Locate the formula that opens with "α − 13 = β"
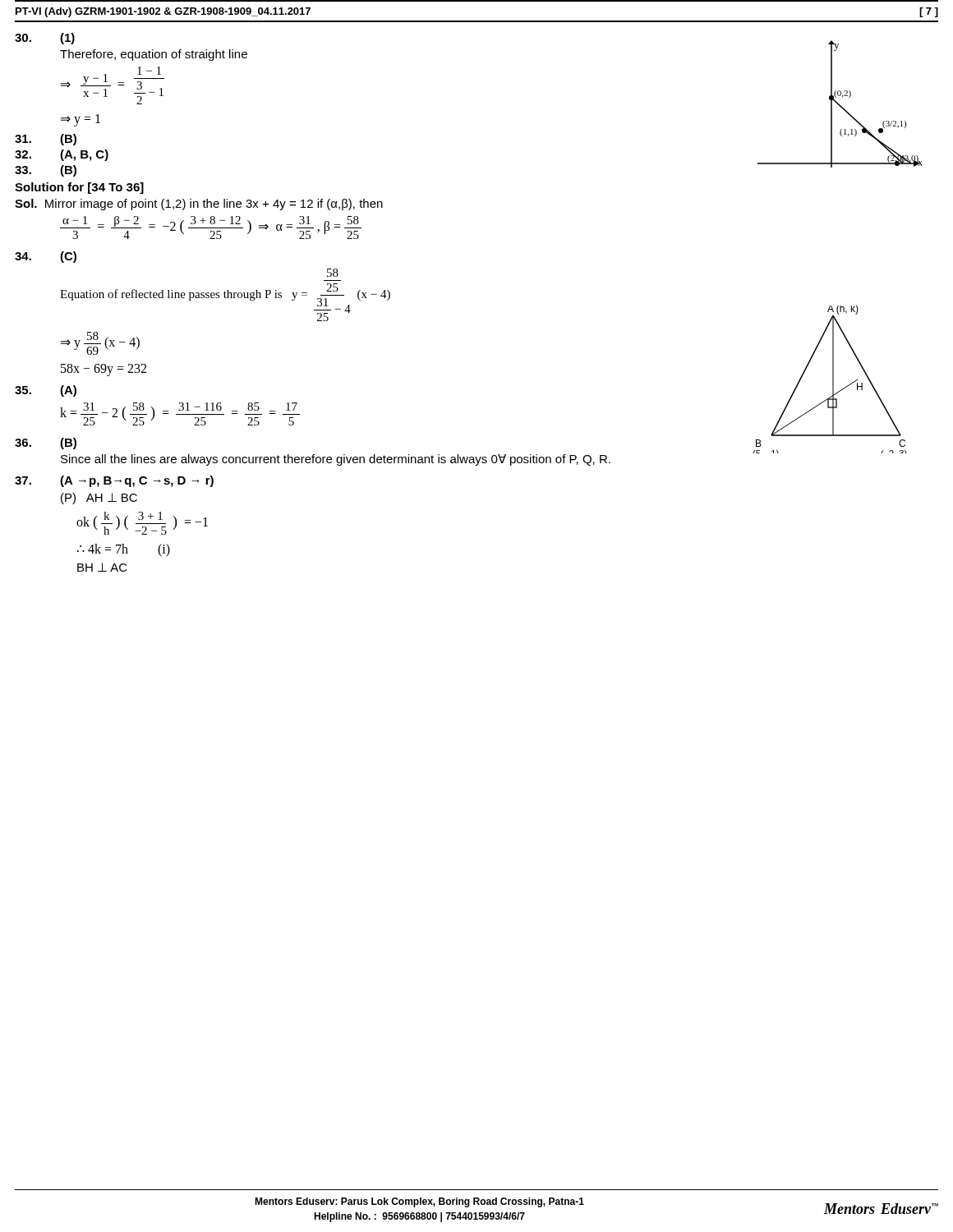The image size is (953, 1232). point(211,228)
